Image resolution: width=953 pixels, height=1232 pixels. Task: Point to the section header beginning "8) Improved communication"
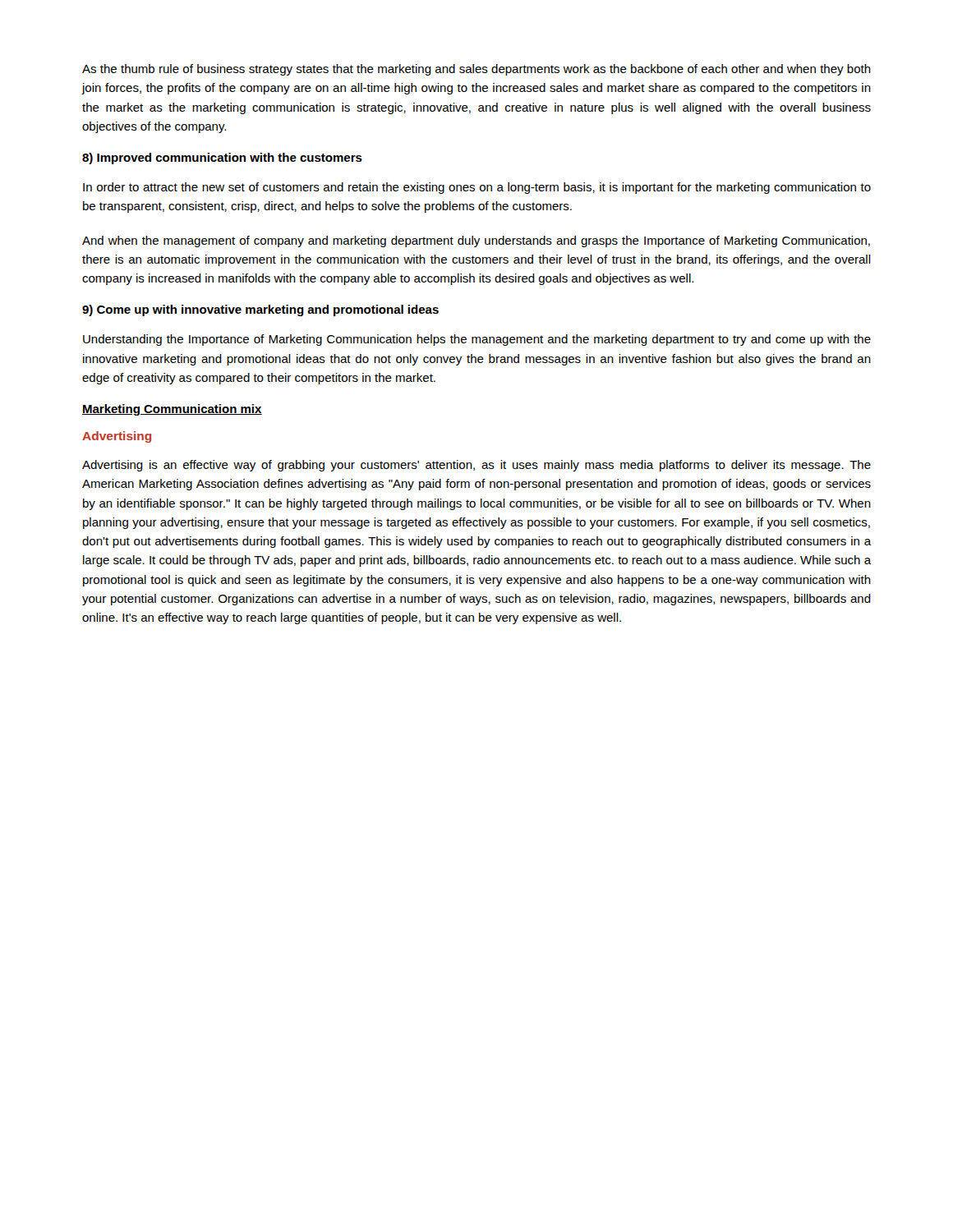click(222, 157)
